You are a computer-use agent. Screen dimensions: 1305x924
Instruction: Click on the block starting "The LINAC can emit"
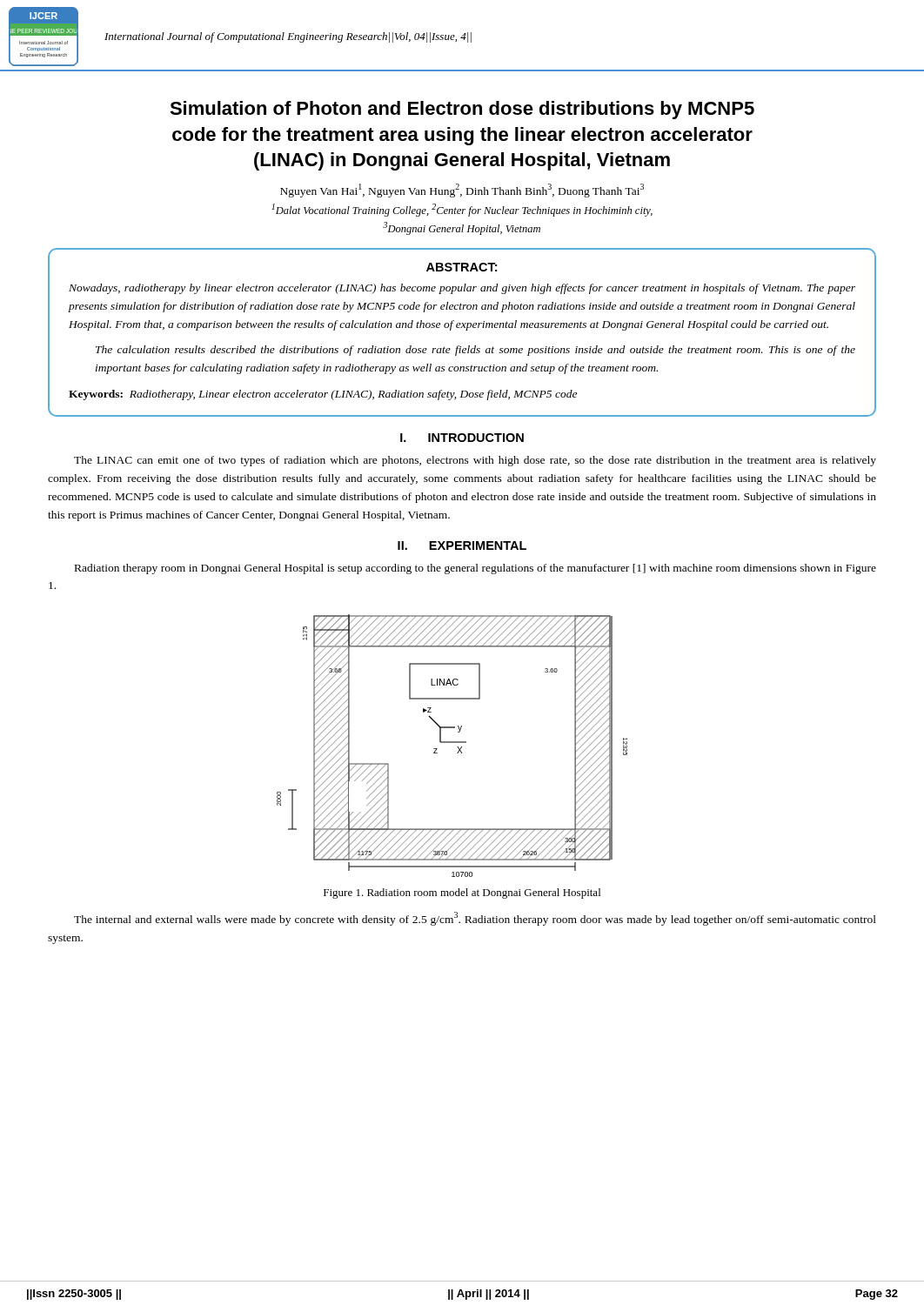click(x=462, y=487)
